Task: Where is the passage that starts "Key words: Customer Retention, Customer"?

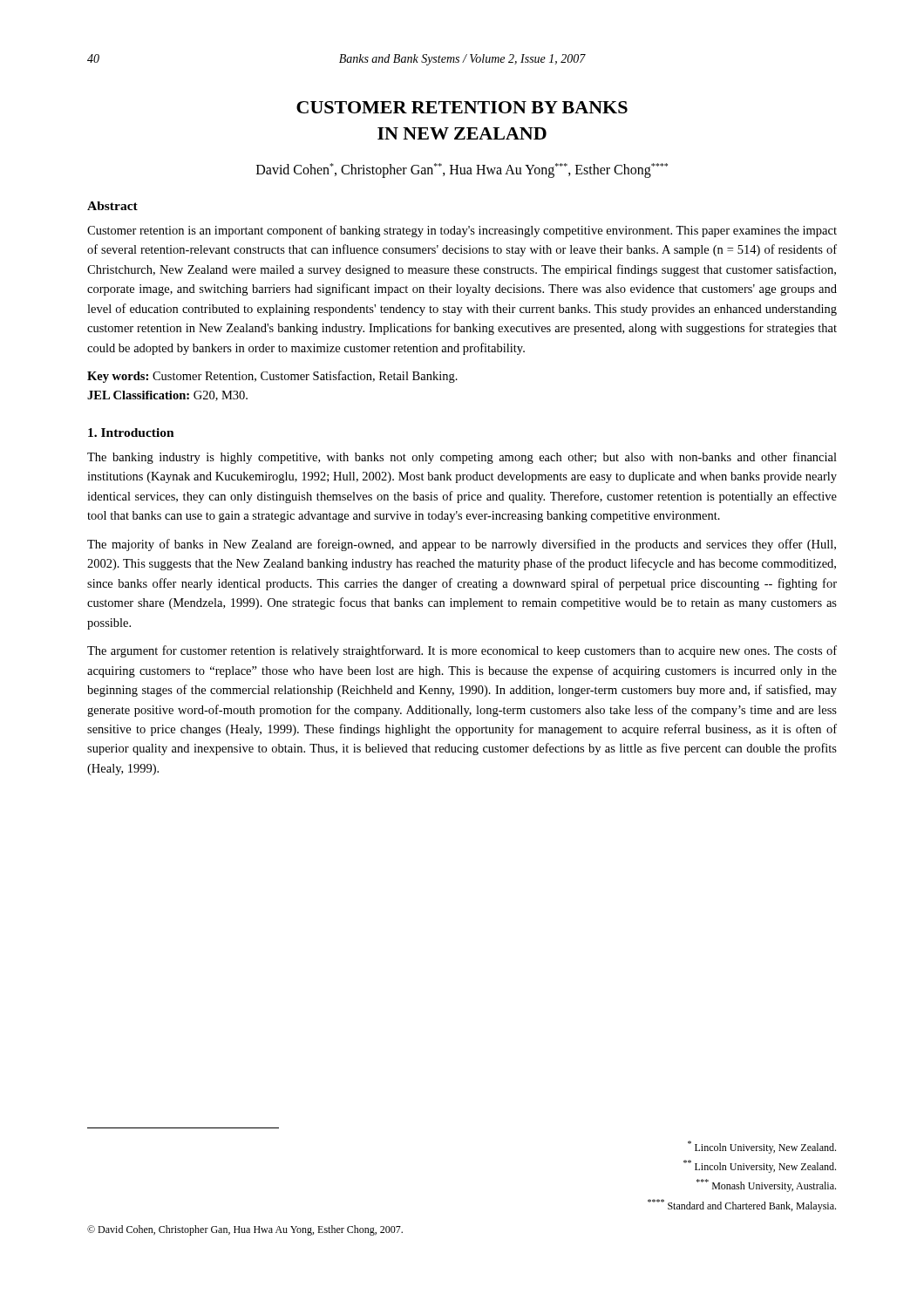Action: (273, 386)
